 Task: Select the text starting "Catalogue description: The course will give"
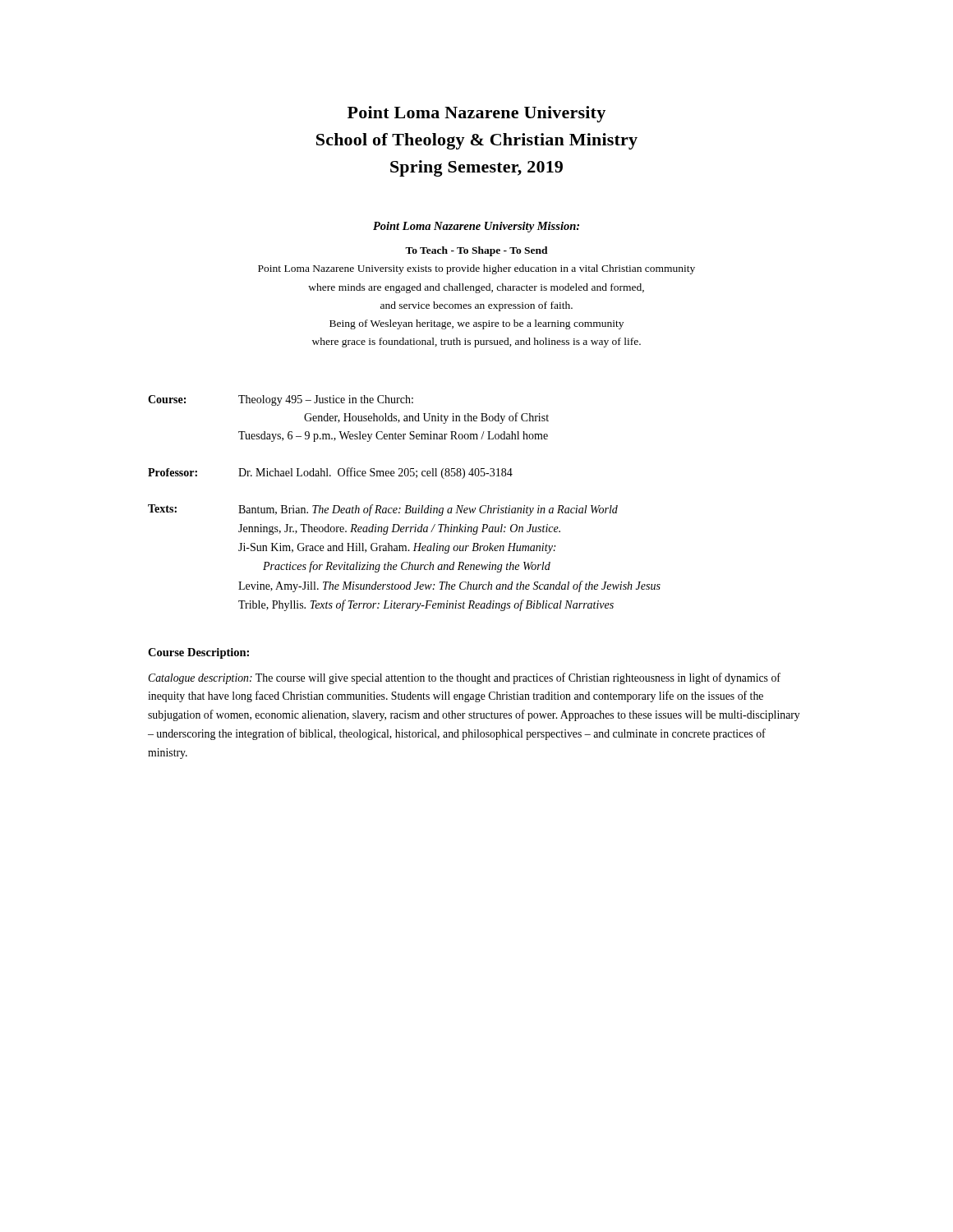pos(474,715)
